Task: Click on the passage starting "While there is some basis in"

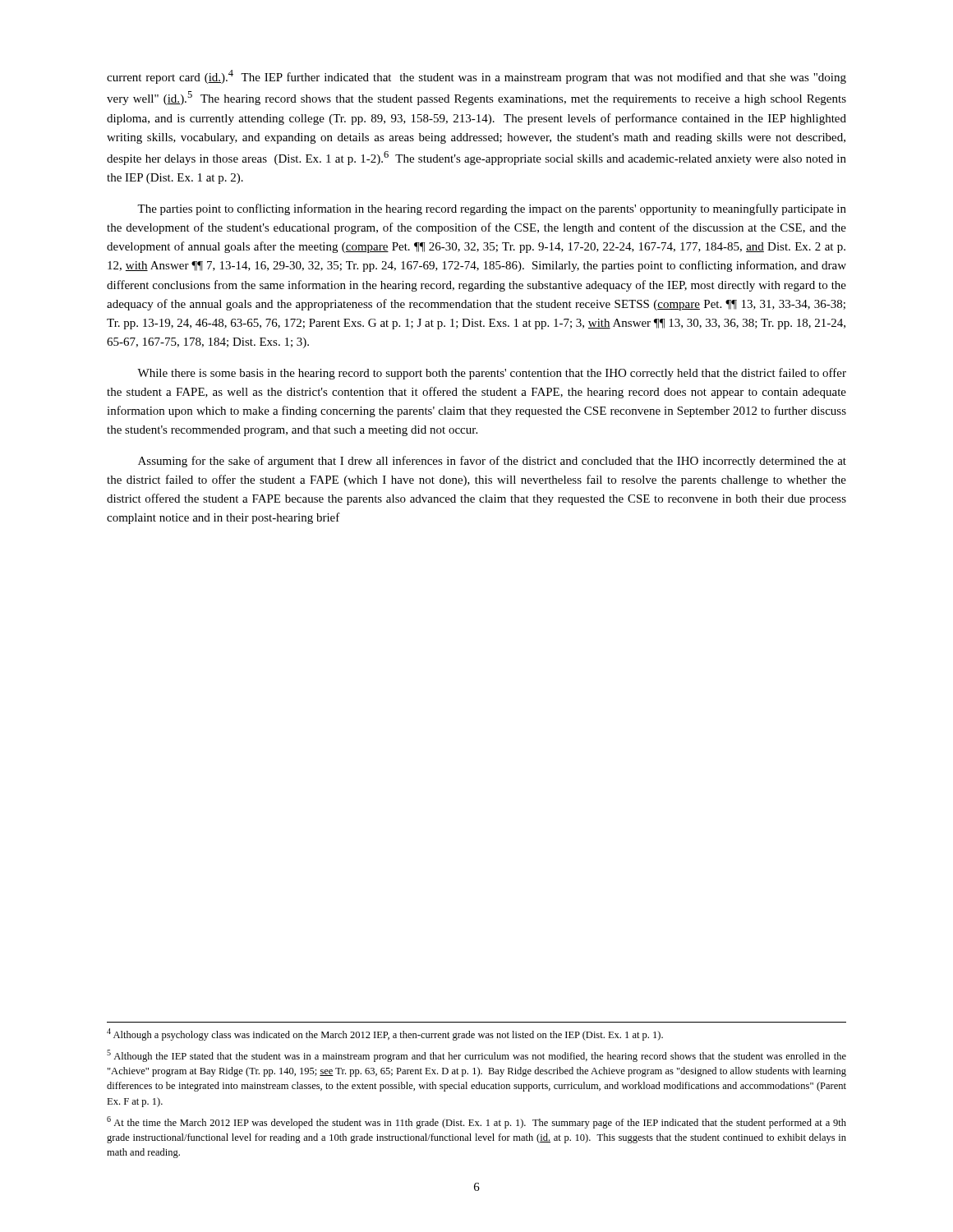Action: click(x=476, y=401)
